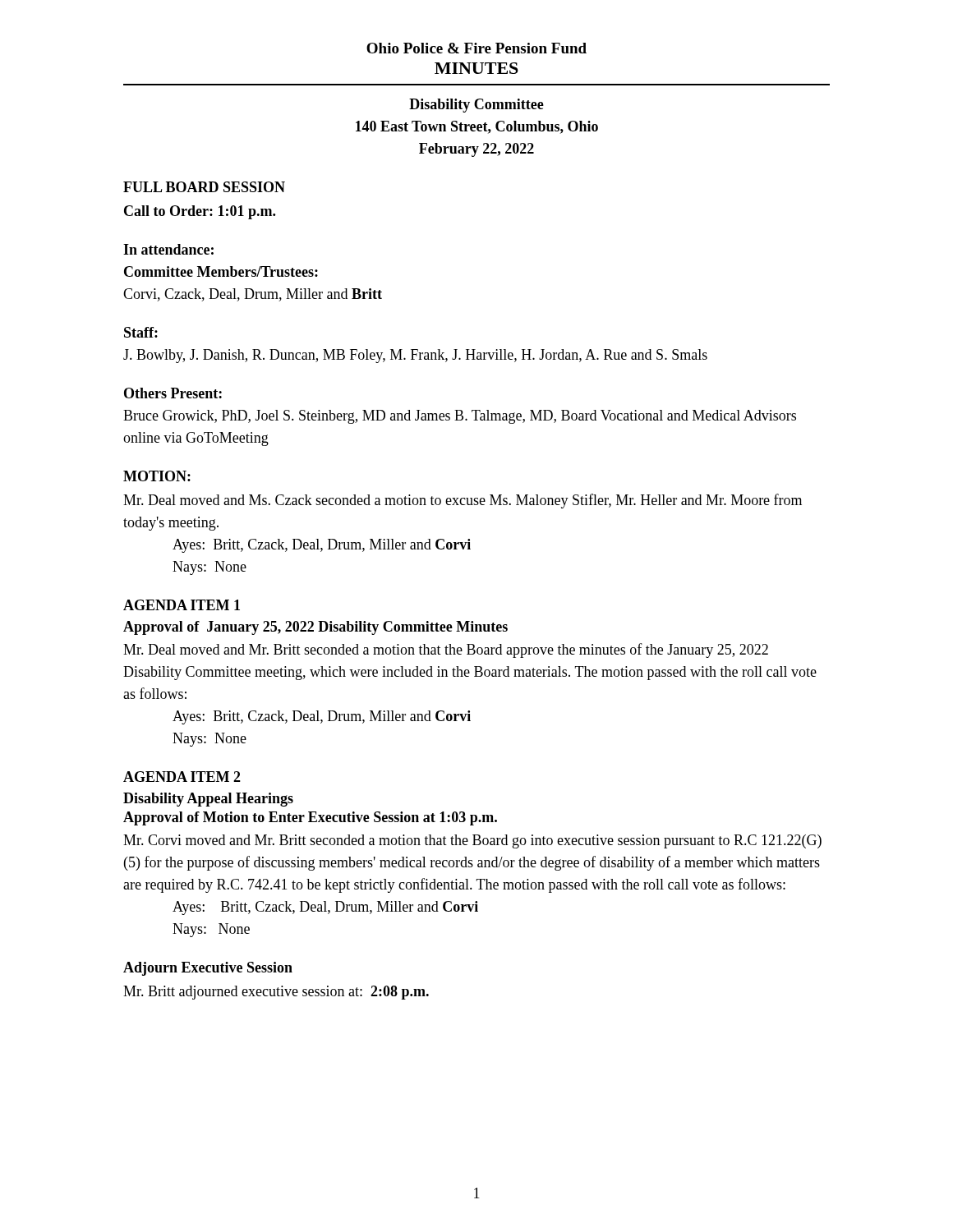Viewport: 953px width, 1232px height.
Task: Select the passage starting "AGENDA ITEM 1"
Action: [x=182, y=605]
